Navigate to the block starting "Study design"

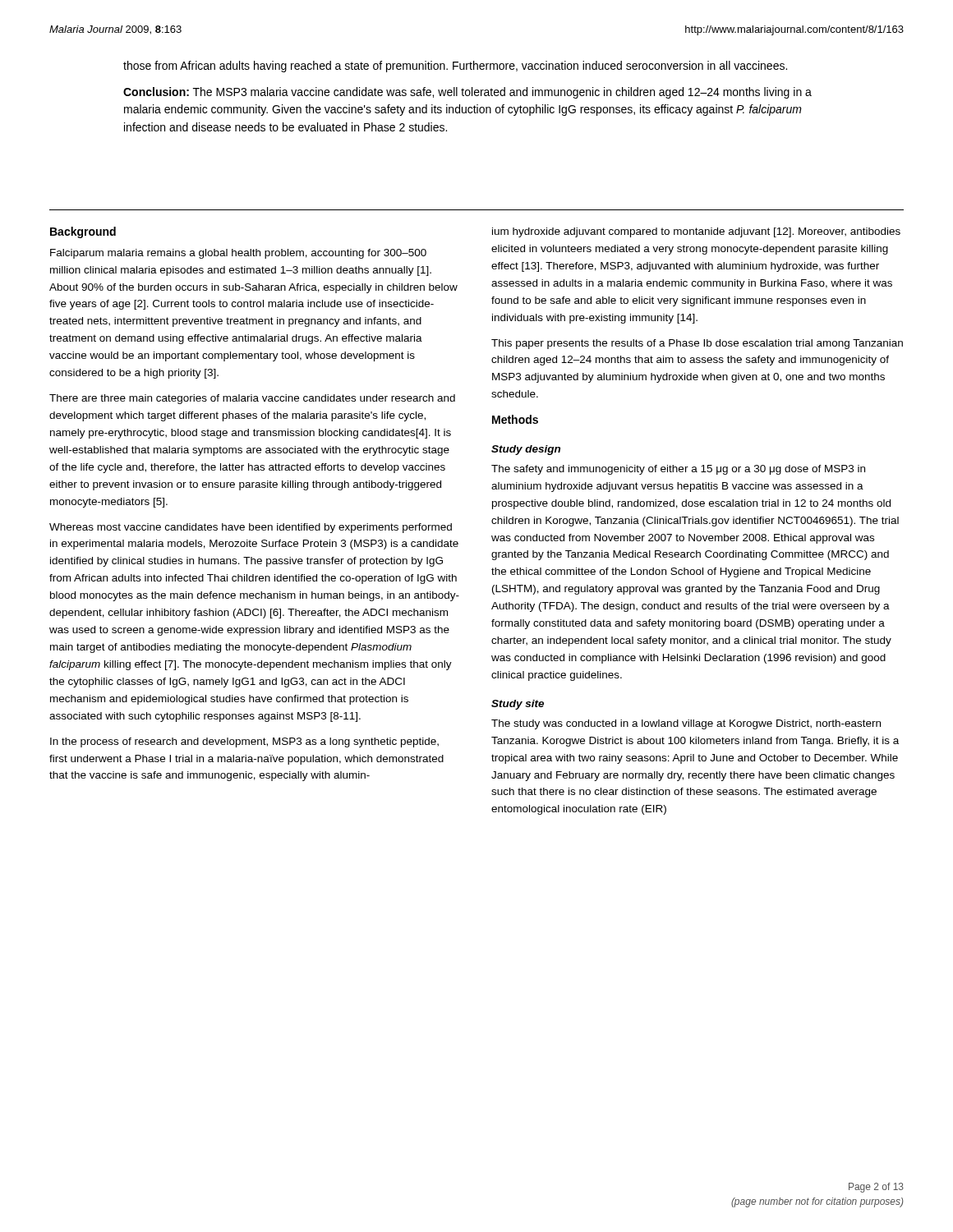(526, 449)
